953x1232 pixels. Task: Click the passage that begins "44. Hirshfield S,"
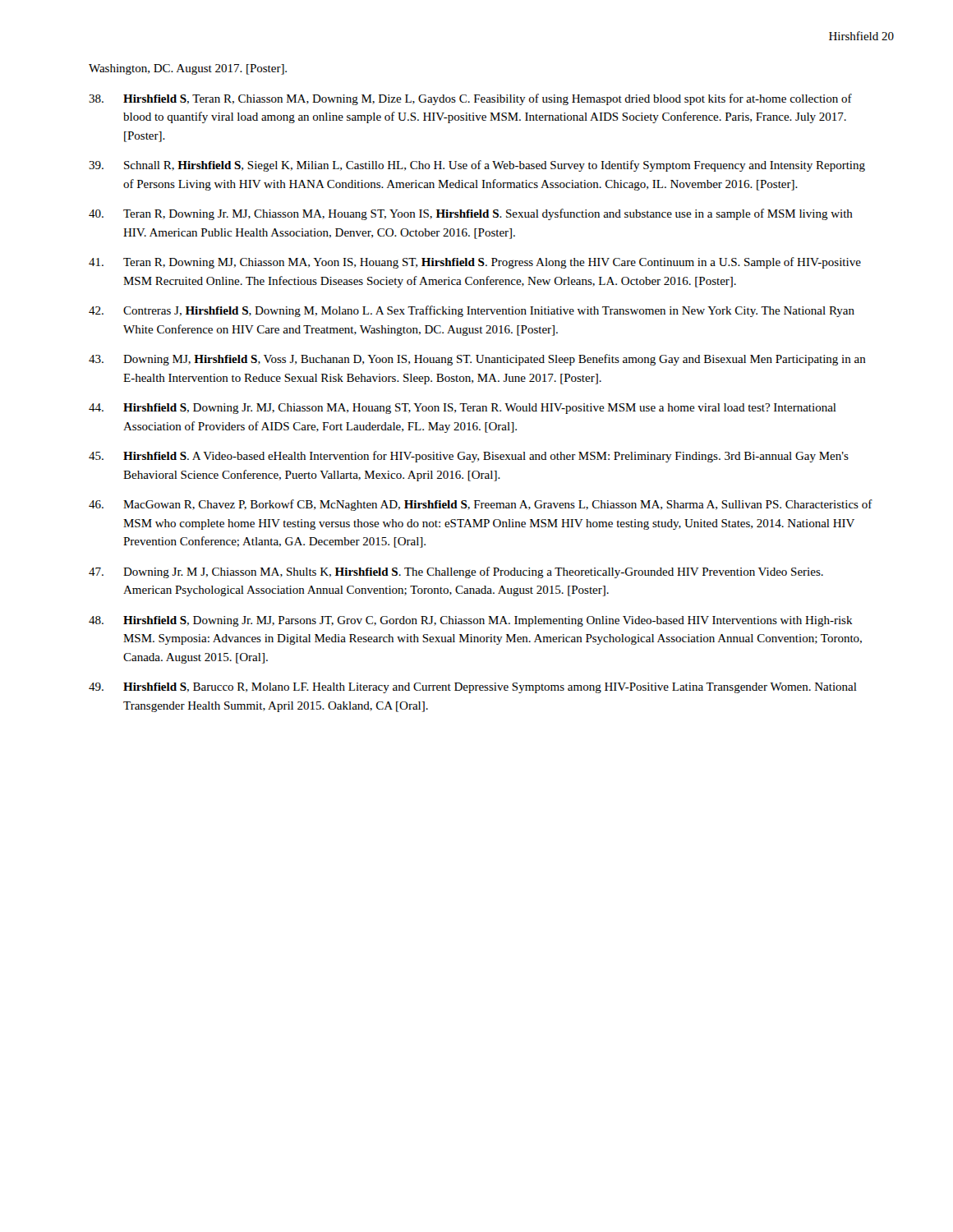(x=481, y=417)
